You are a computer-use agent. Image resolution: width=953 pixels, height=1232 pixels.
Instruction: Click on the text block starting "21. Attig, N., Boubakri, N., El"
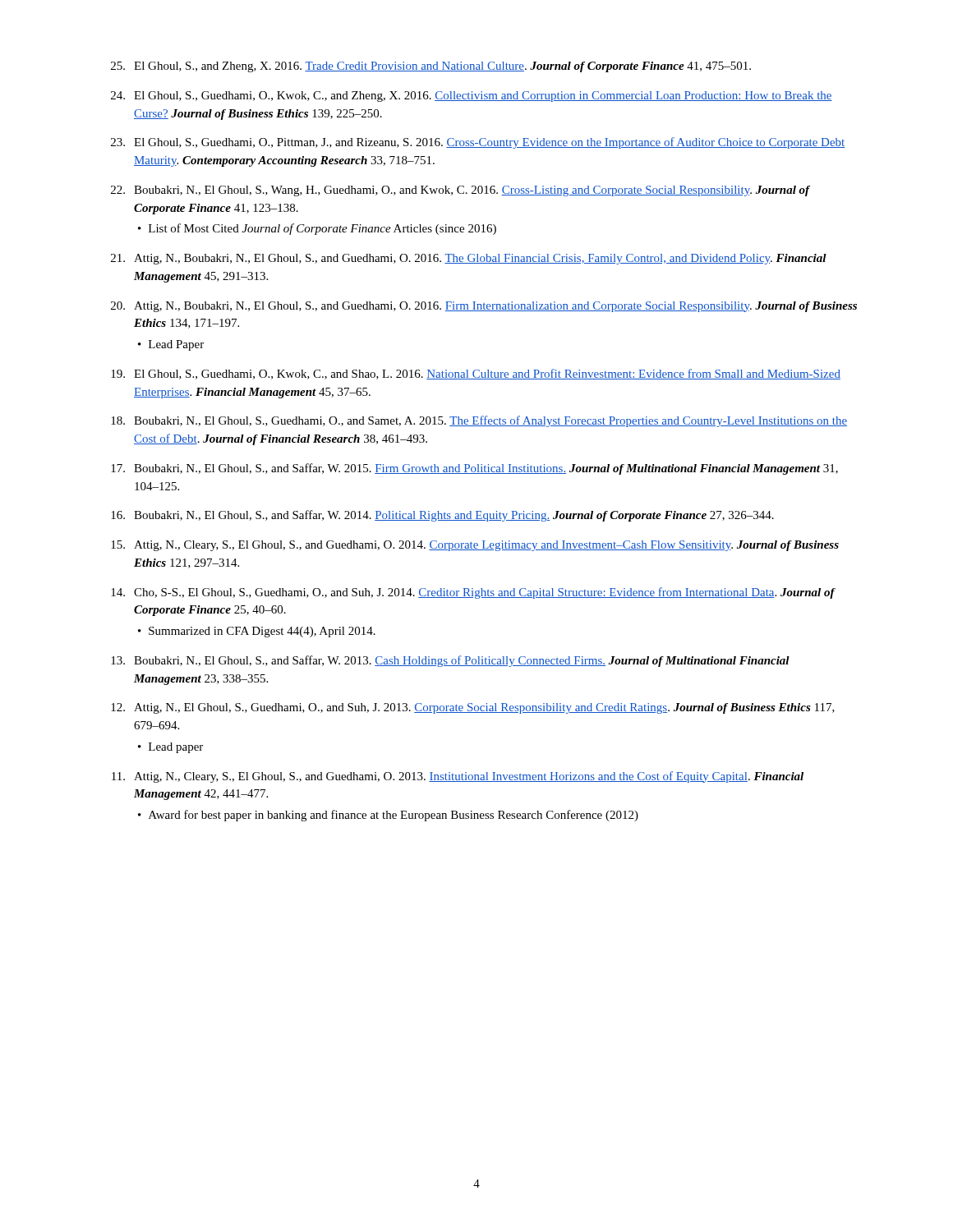476,268
